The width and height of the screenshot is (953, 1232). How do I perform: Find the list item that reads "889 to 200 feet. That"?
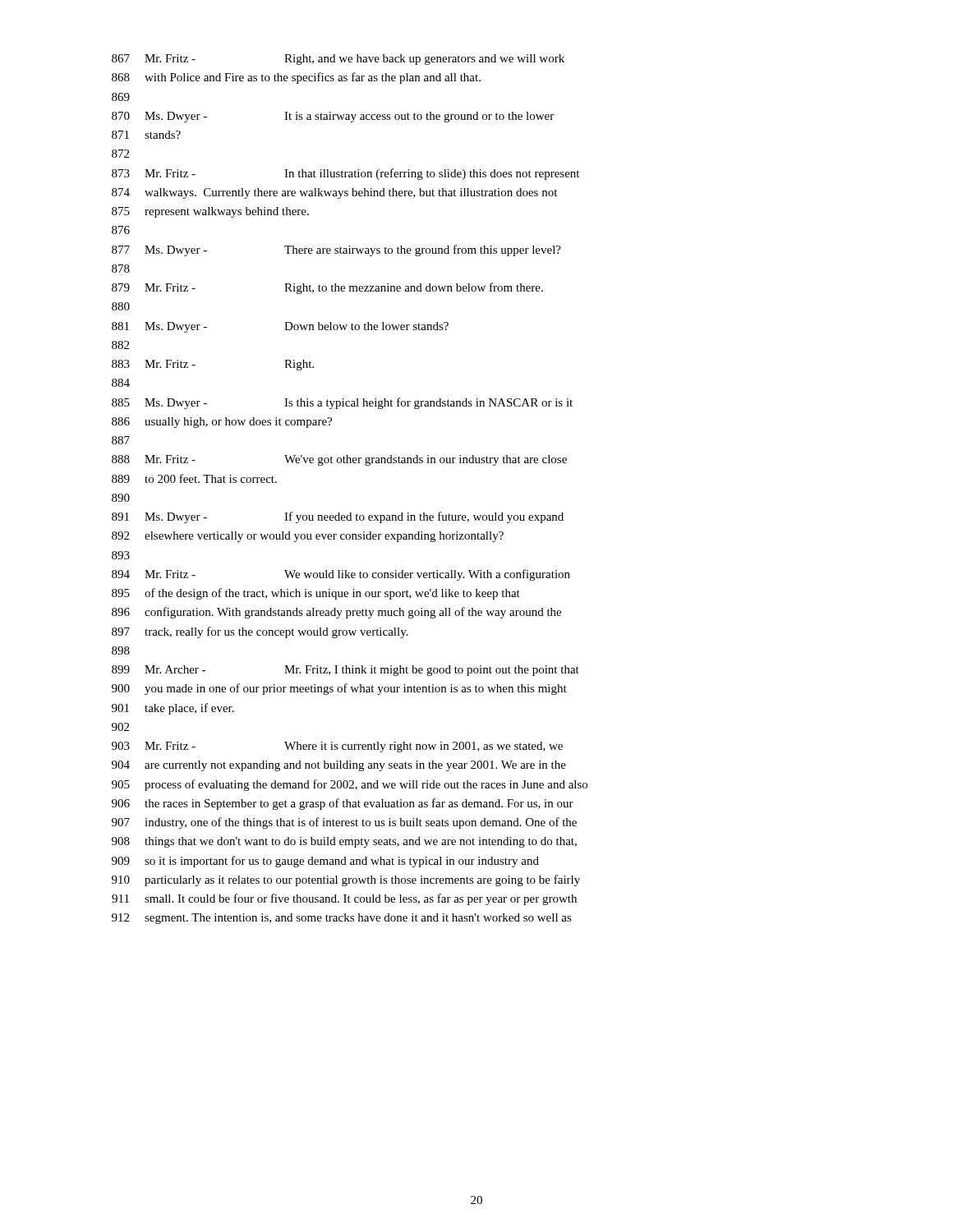(194, 478)
